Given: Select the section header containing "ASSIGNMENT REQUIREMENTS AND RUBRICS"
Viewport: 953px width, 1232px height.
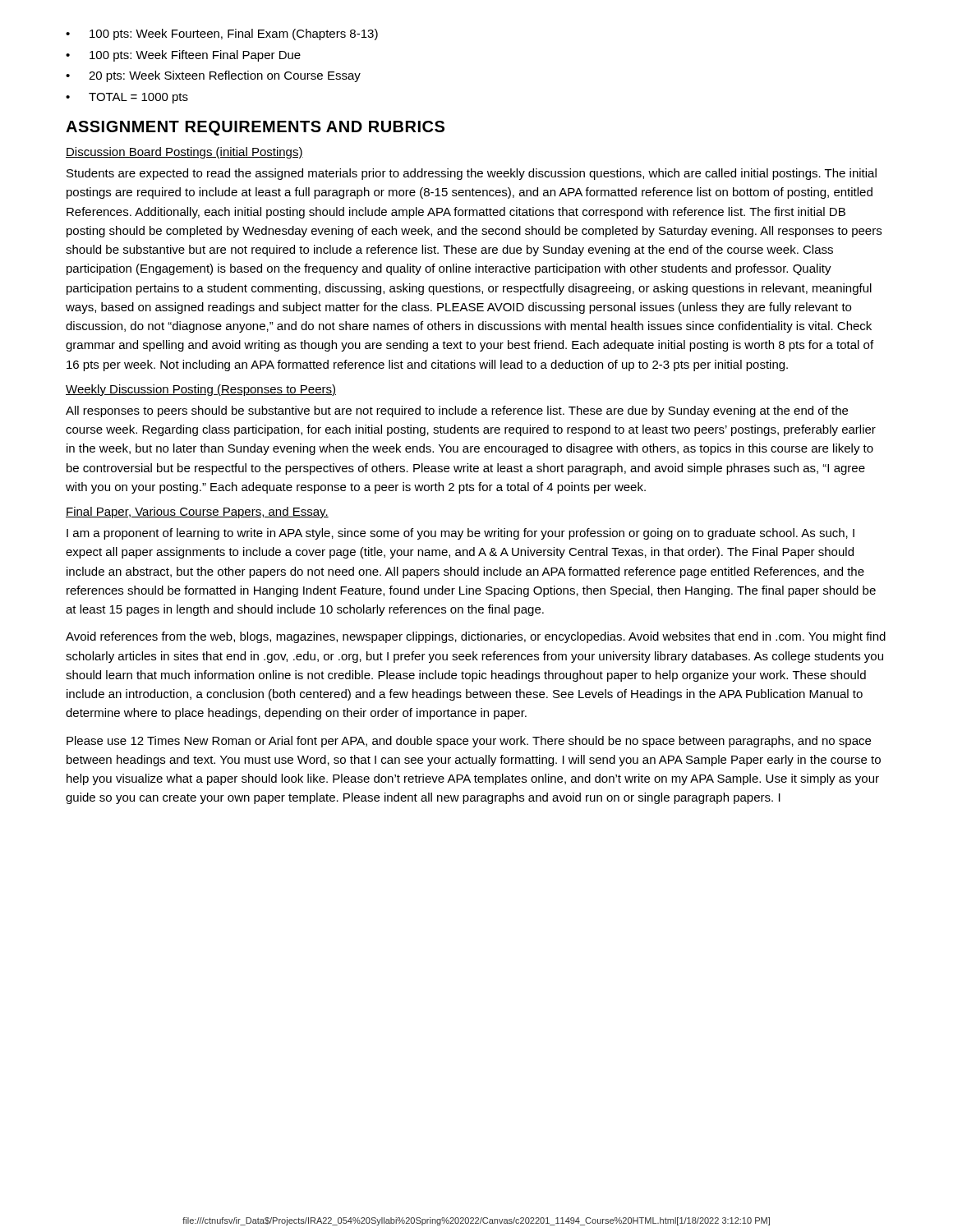Looking at the screenshot, I should (256, 126).
